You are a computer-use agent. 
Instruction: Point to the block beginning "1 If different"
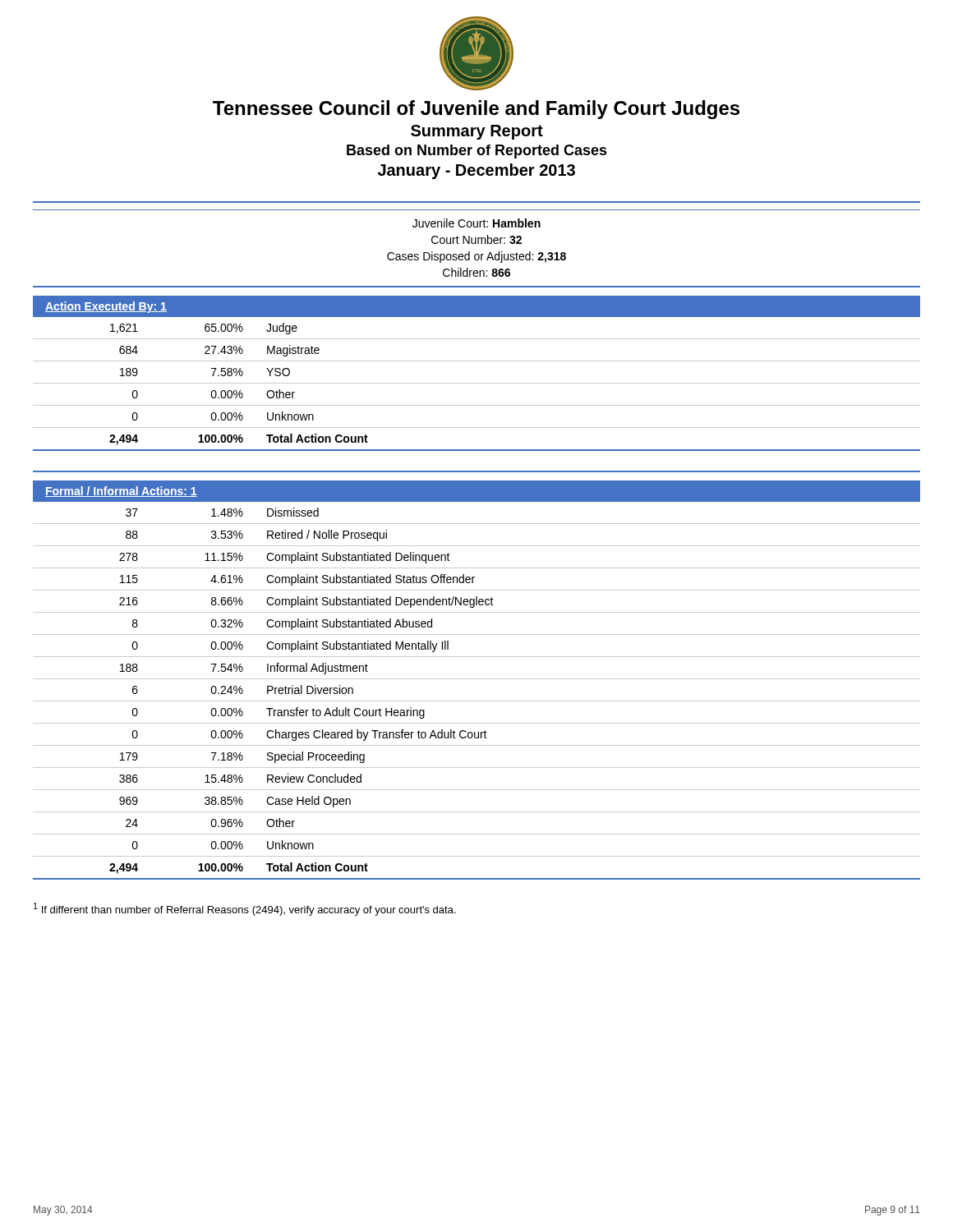pyautogui.click(x=245, y=909)
